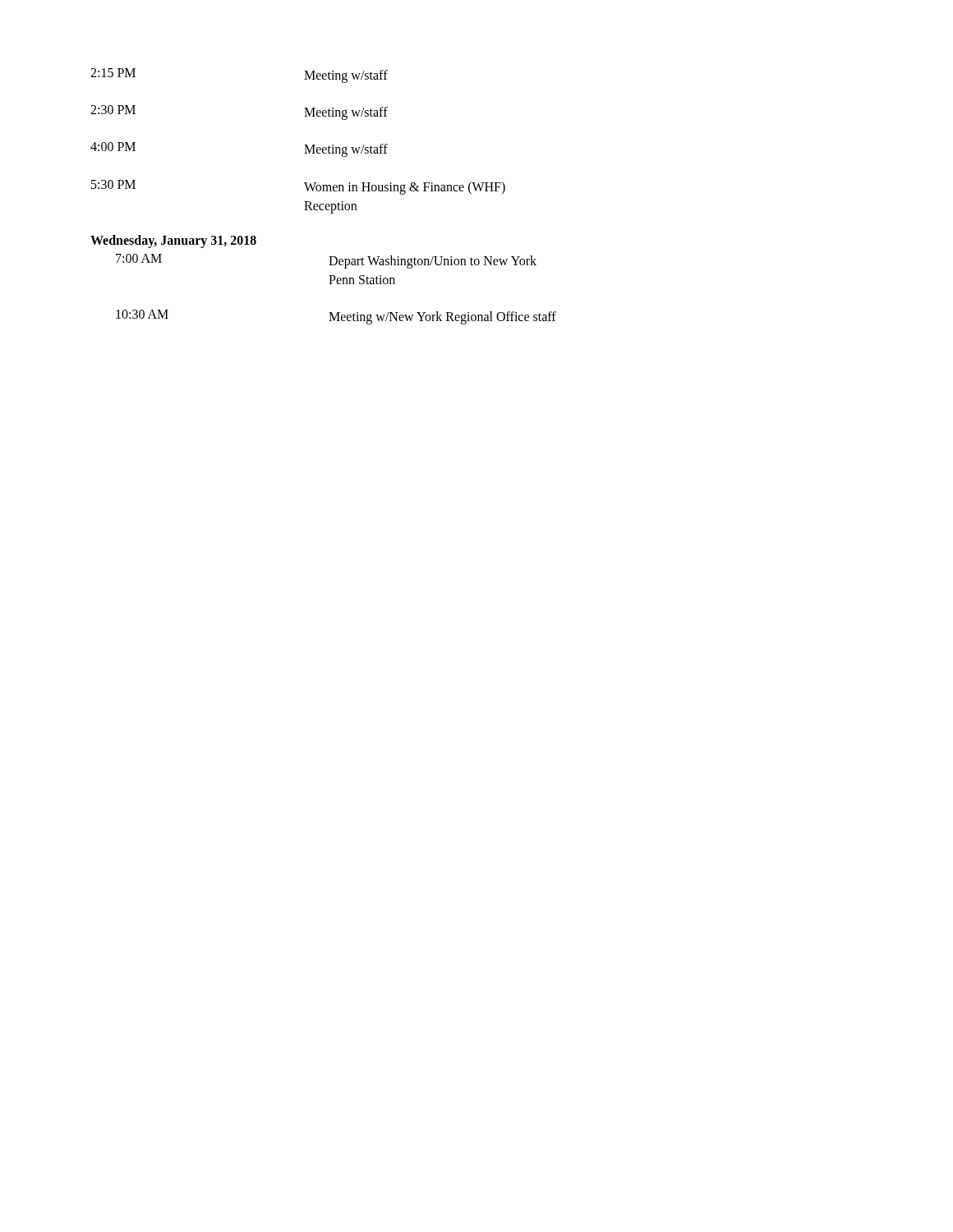Point to the block beginning "7:00 AM Depart Washington/Union to New YorkPenn"
The image size is (953, 1232).
(460, 270)
